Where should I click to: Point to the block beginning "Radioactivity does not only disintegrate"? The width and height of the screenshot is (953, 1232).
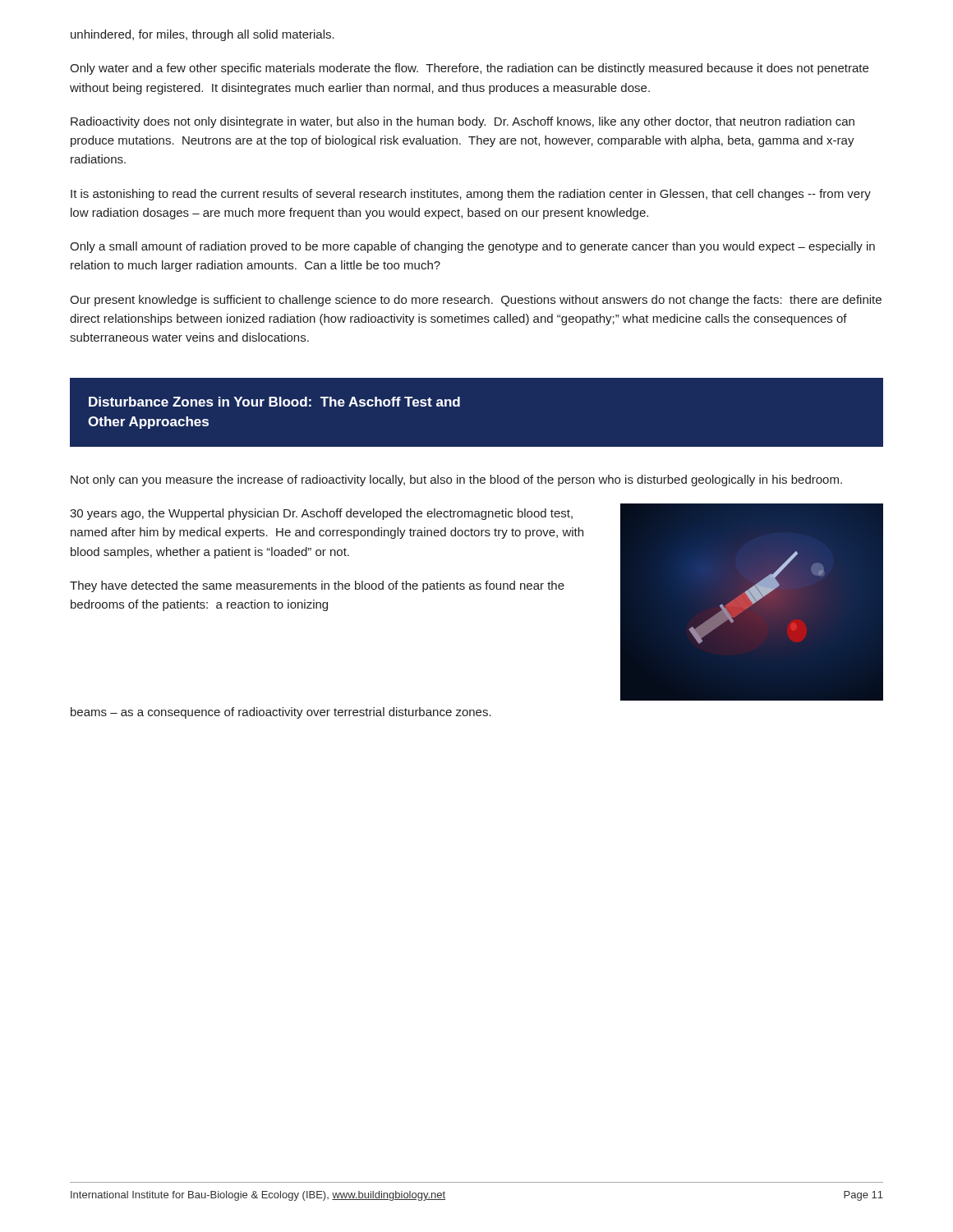[x=462, y=140]
